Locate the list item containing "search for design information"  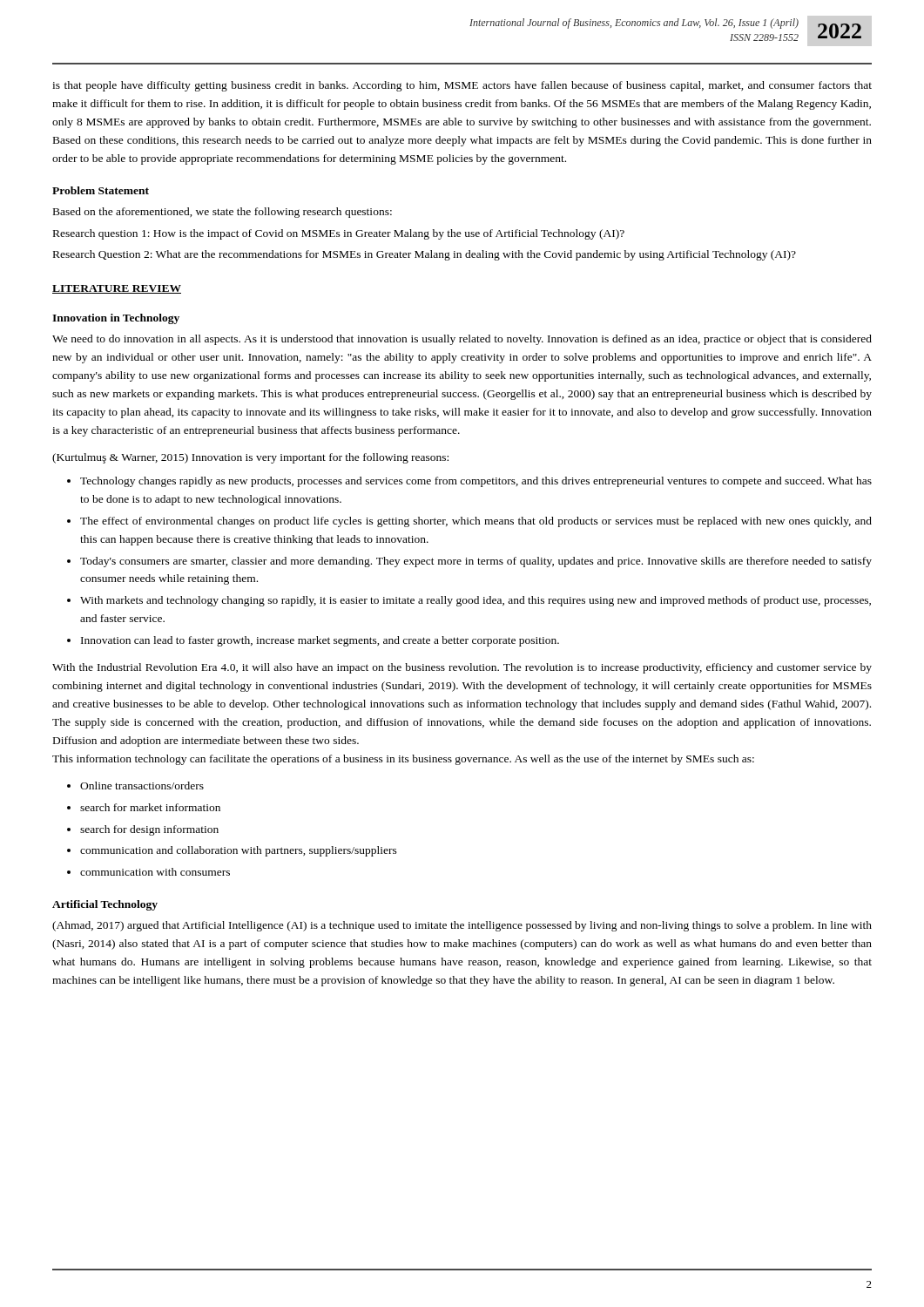click(150, 829)
